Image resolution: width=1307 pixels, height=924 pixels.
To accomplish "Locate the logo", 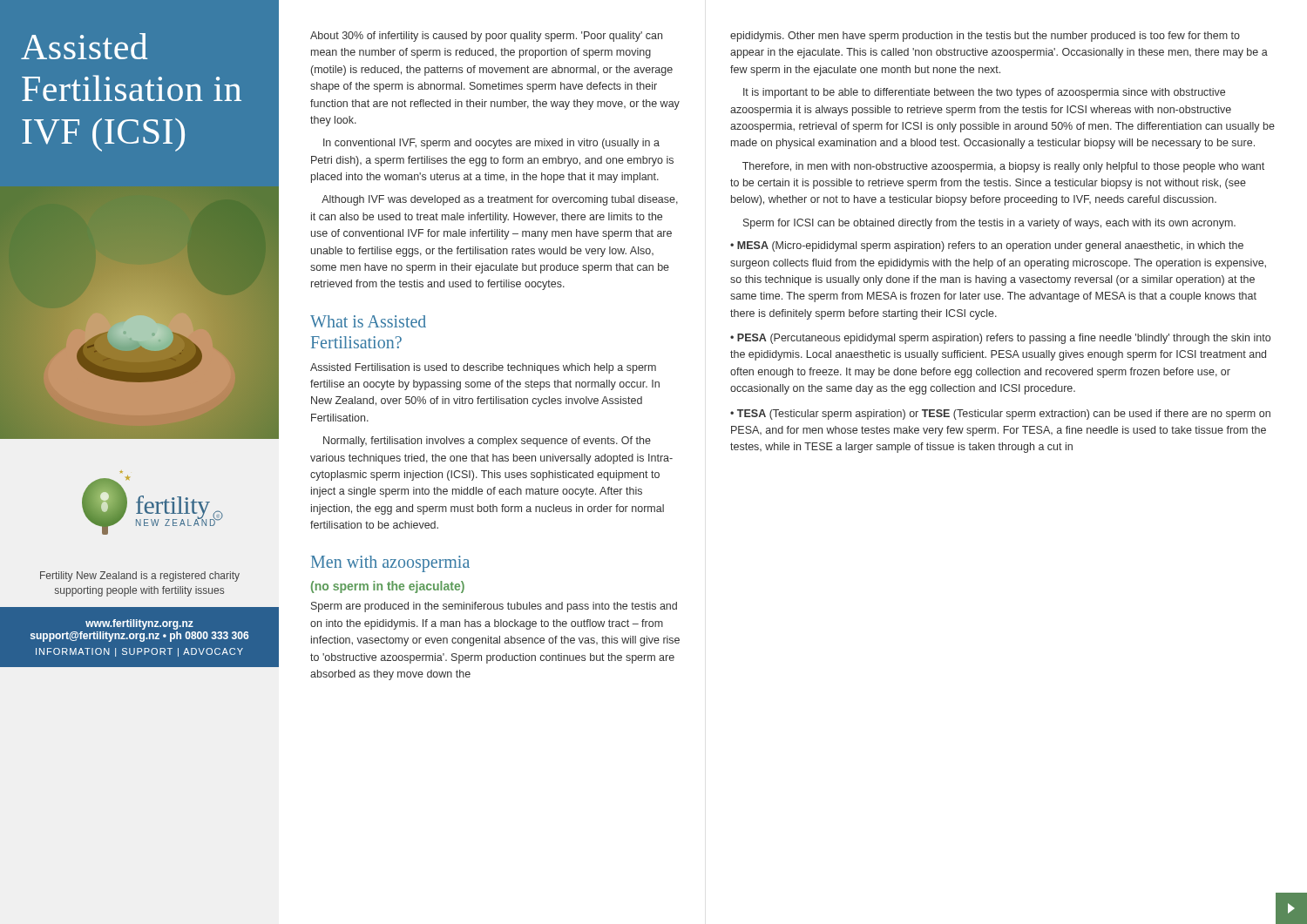I will (139, 504).
